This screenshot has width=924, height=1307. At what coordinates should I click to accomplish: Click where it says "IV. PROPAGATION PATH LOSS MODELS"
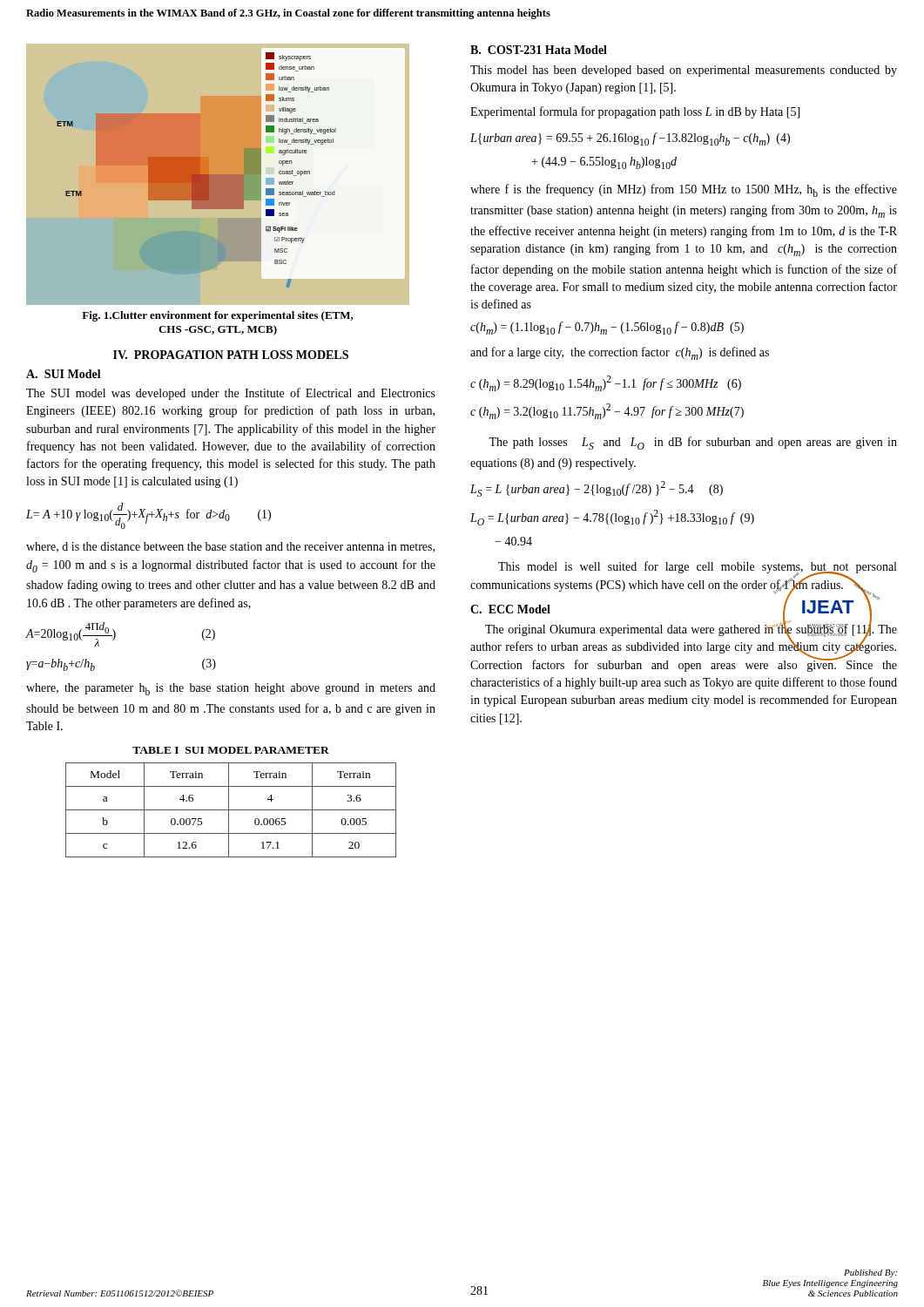(231, 355)
